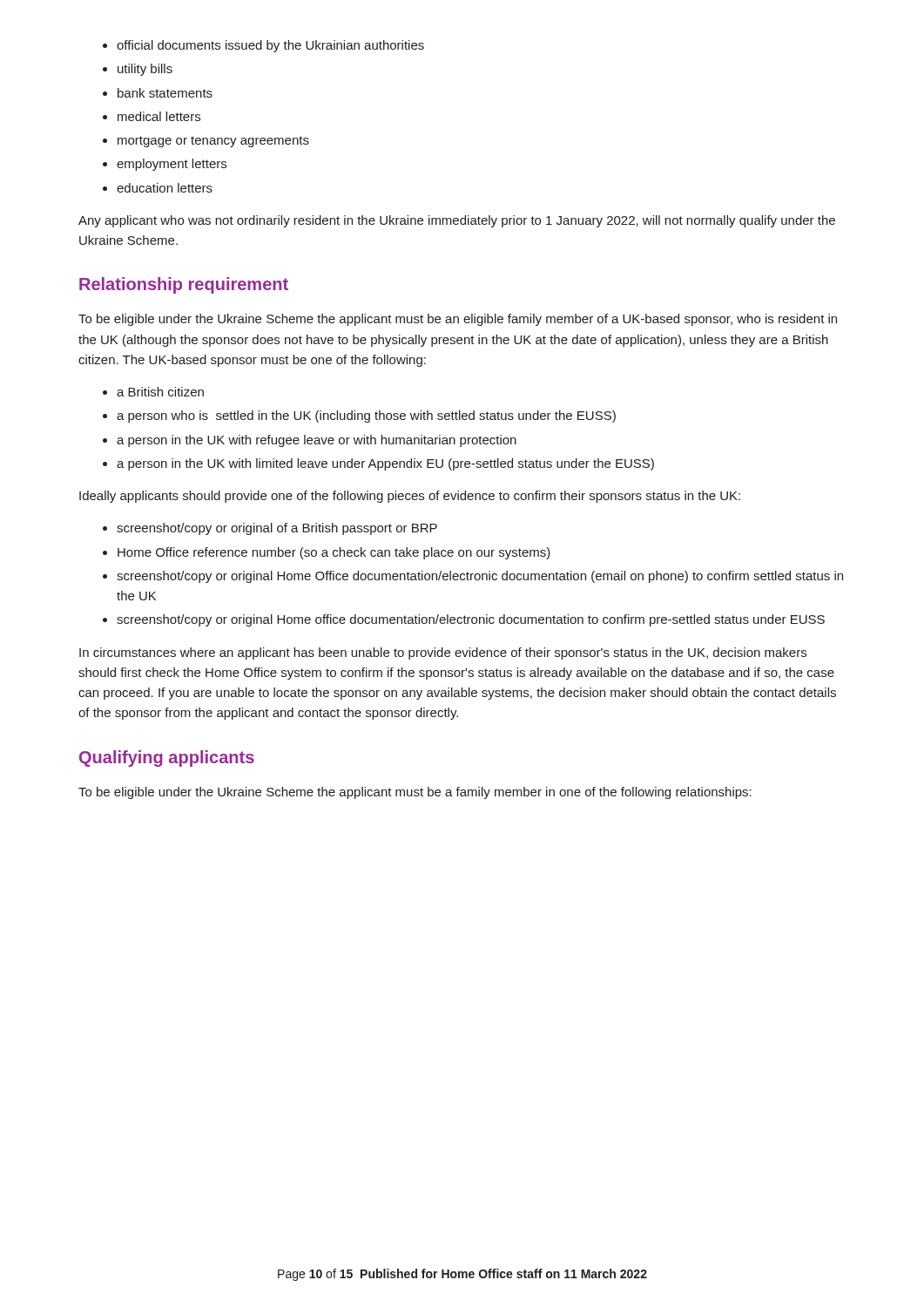Select the section header containing "Relationship requirement"
This screenshot has width=924, height=1307.
pos(184,285)
